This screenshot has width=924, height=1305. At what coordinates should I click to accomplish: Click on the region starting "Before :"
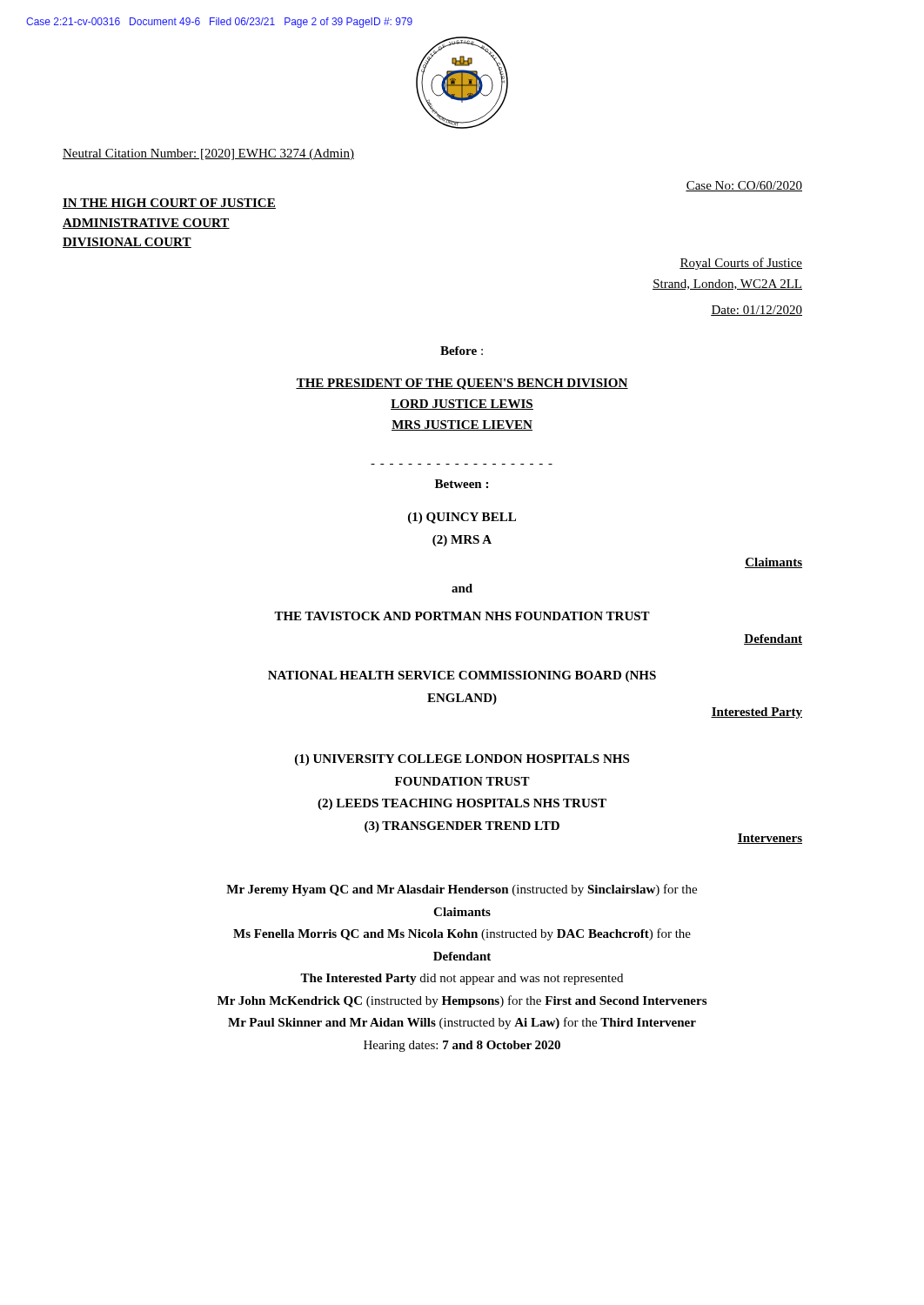tap(462, 351)
